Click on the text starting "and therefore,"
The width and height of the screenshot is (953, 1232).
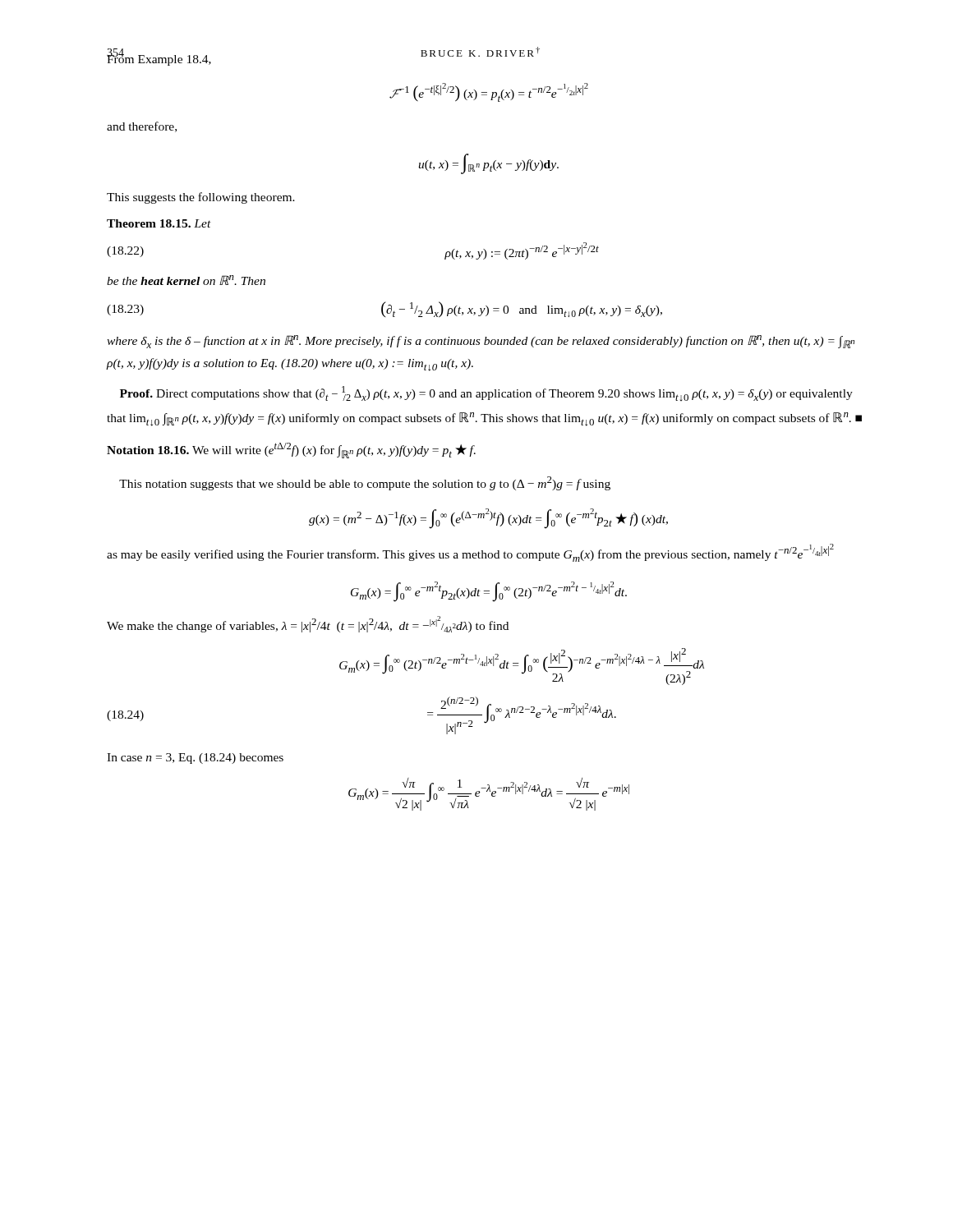tap(142, 126)
